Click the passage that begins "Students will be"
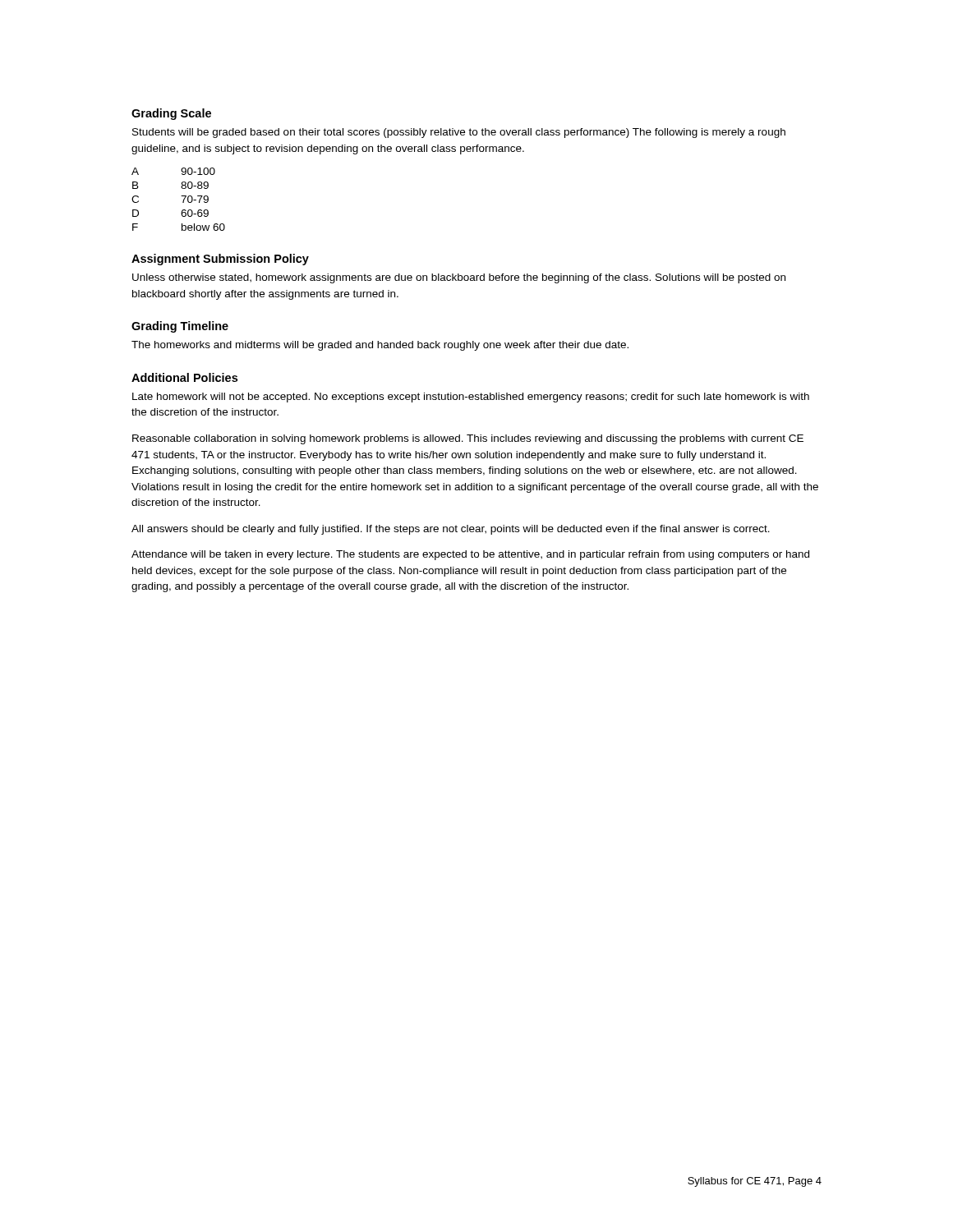The width and height of the screenshot is (953, 1232). [x=459, y=140]
